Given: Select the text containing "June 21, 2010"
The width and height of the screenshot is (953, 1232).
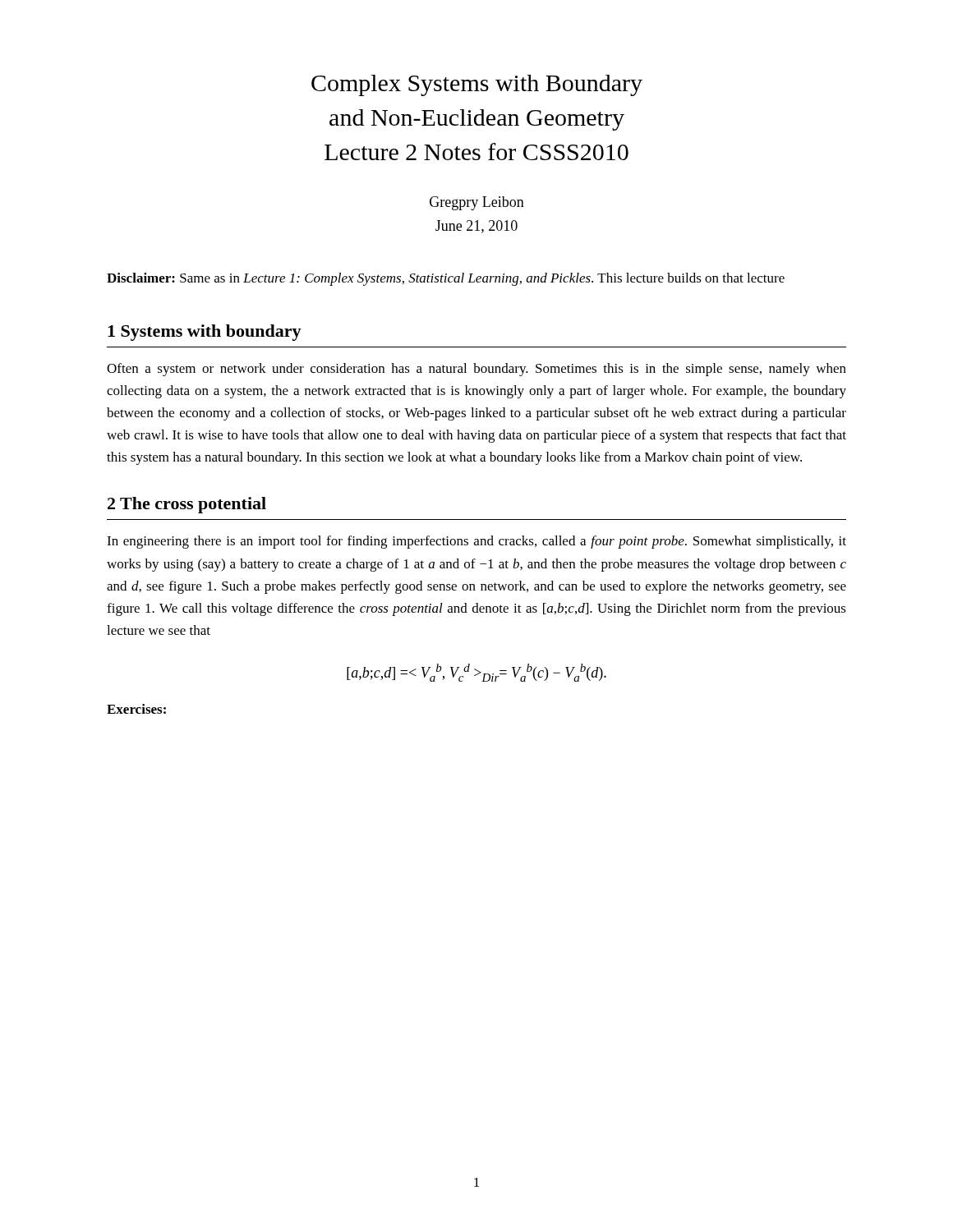Looking at the screenshot, I should click(476, 226).
